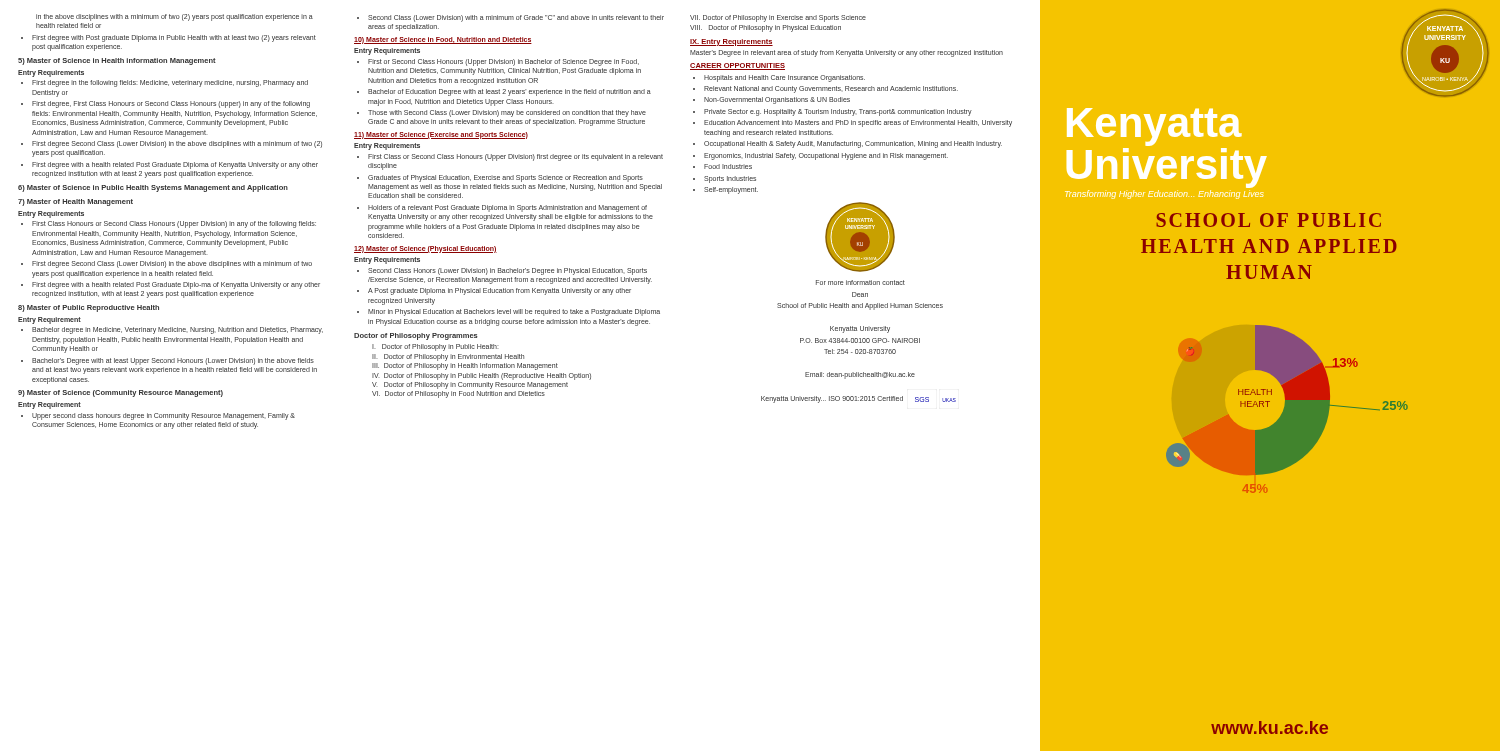
Task: Locate the logo
Action: pyautogui.click(x=1445, y=53)
